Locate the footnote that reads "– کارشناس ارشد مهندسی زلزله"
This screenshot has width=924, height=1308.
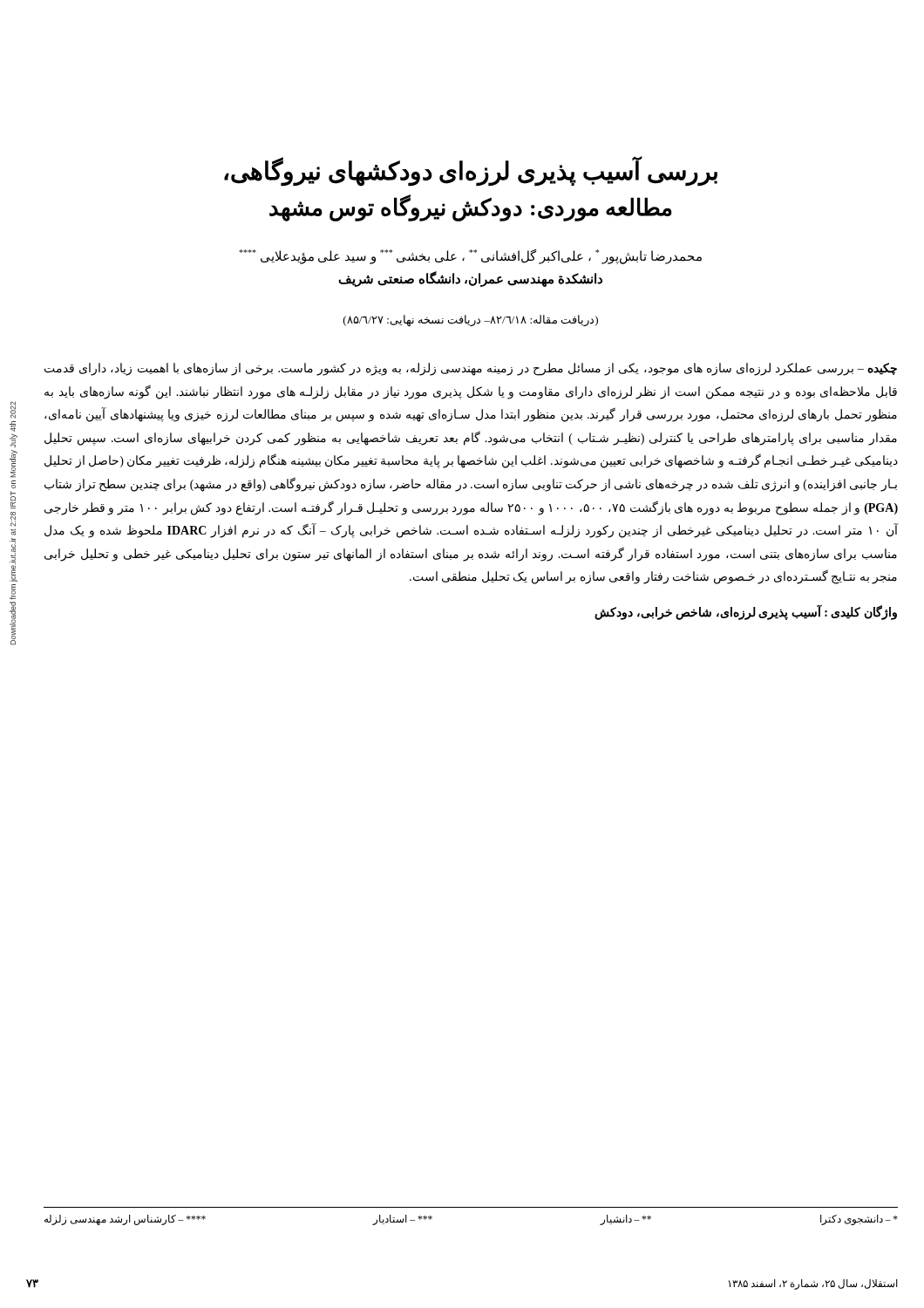(860, 1219)
